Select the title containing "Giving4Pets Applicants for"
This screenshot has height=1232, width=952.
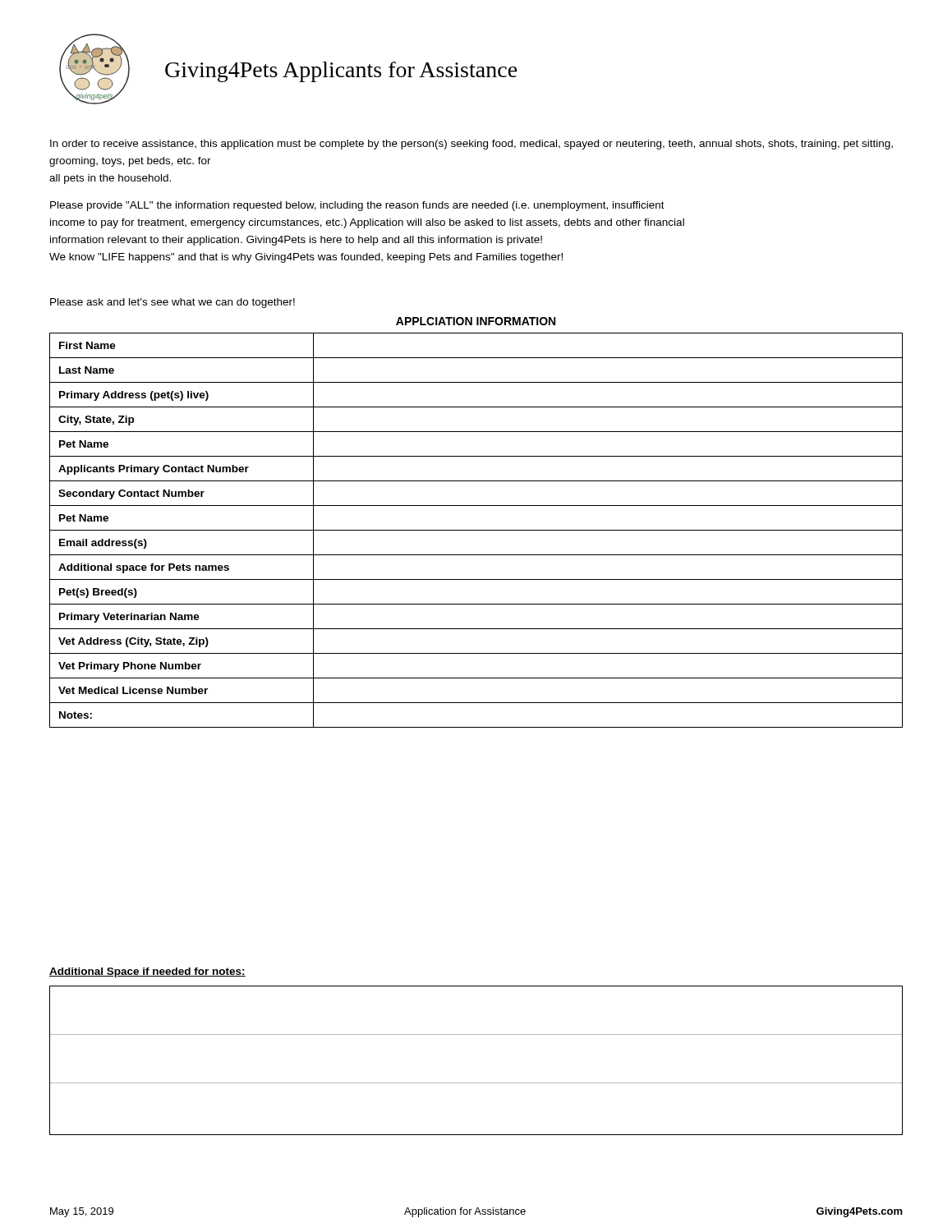341,69
